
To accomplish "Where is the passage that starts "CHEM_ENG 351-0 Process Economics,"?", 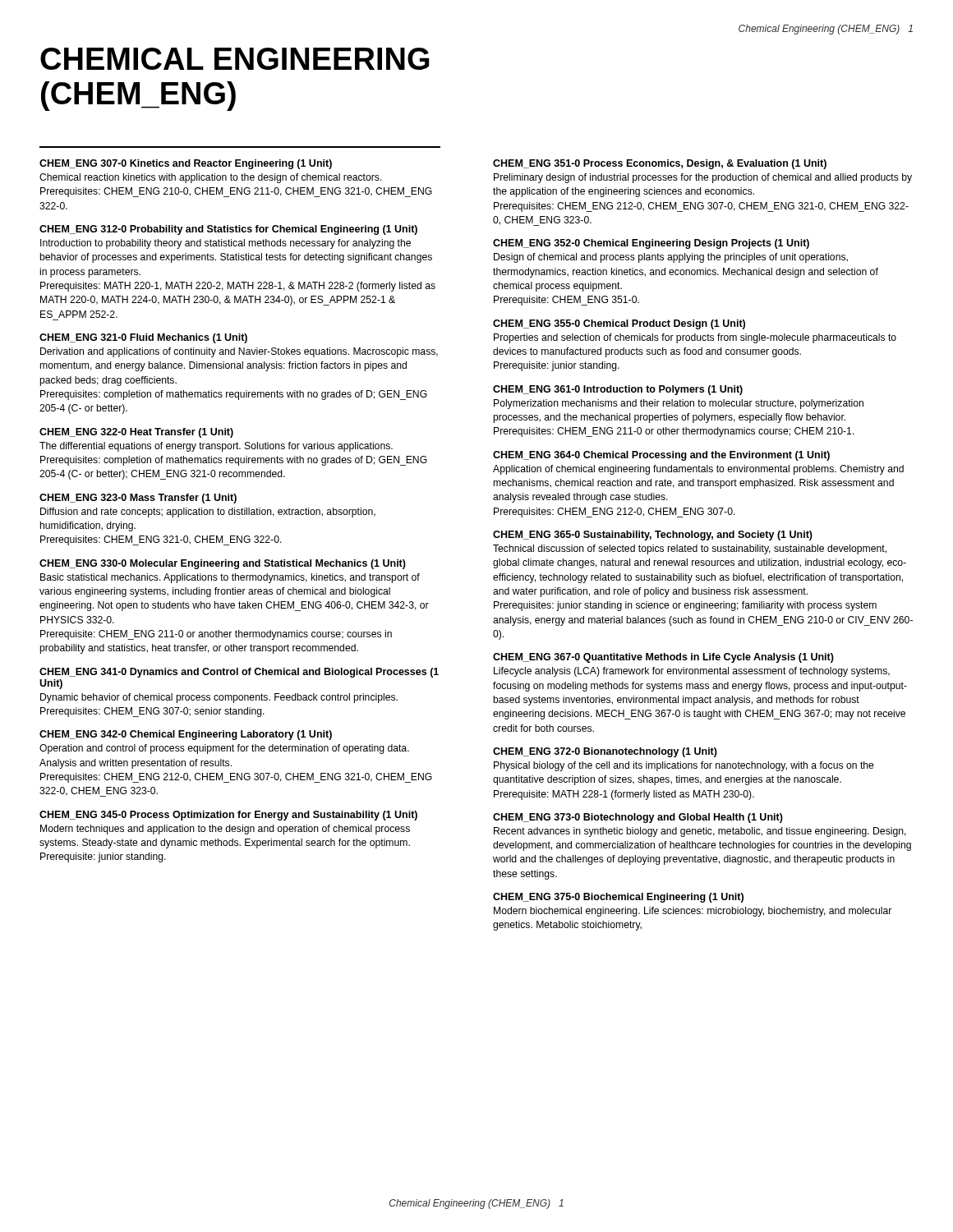I will (x=703, y=193).
